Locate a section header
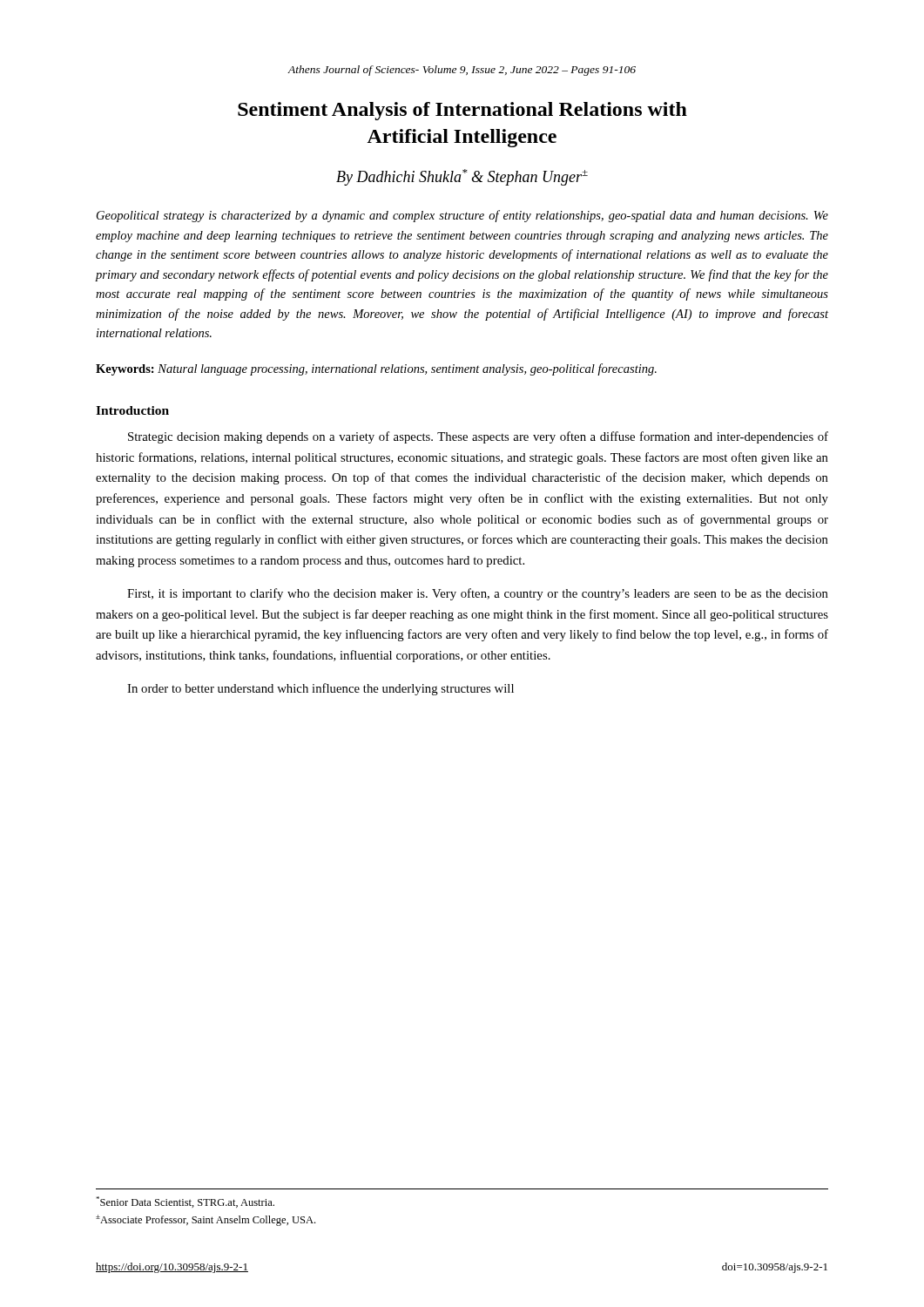 [x=132, y=410]
